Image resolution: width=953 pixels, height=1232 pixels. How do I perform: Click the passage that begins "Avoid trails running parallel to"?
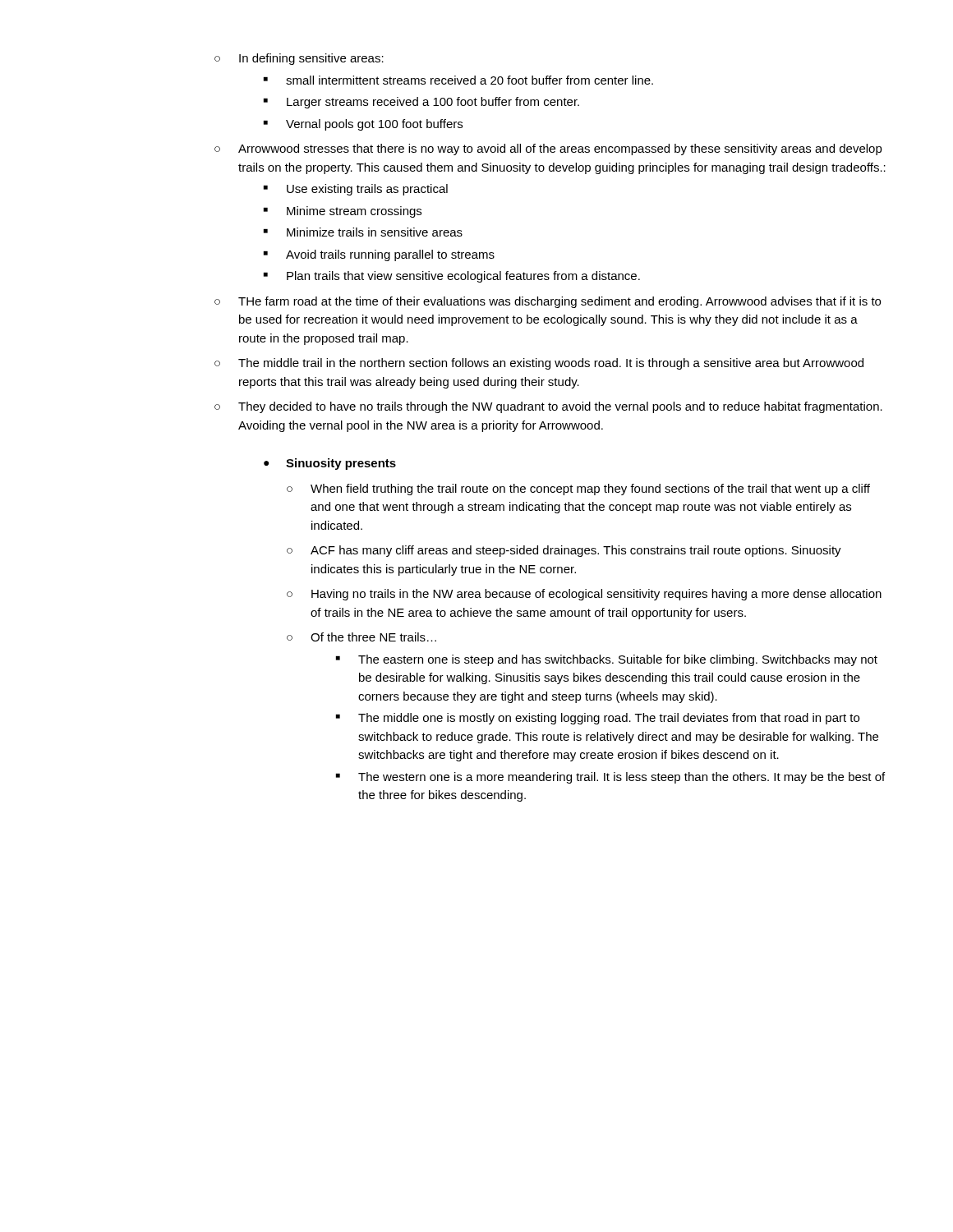point(390,254)
